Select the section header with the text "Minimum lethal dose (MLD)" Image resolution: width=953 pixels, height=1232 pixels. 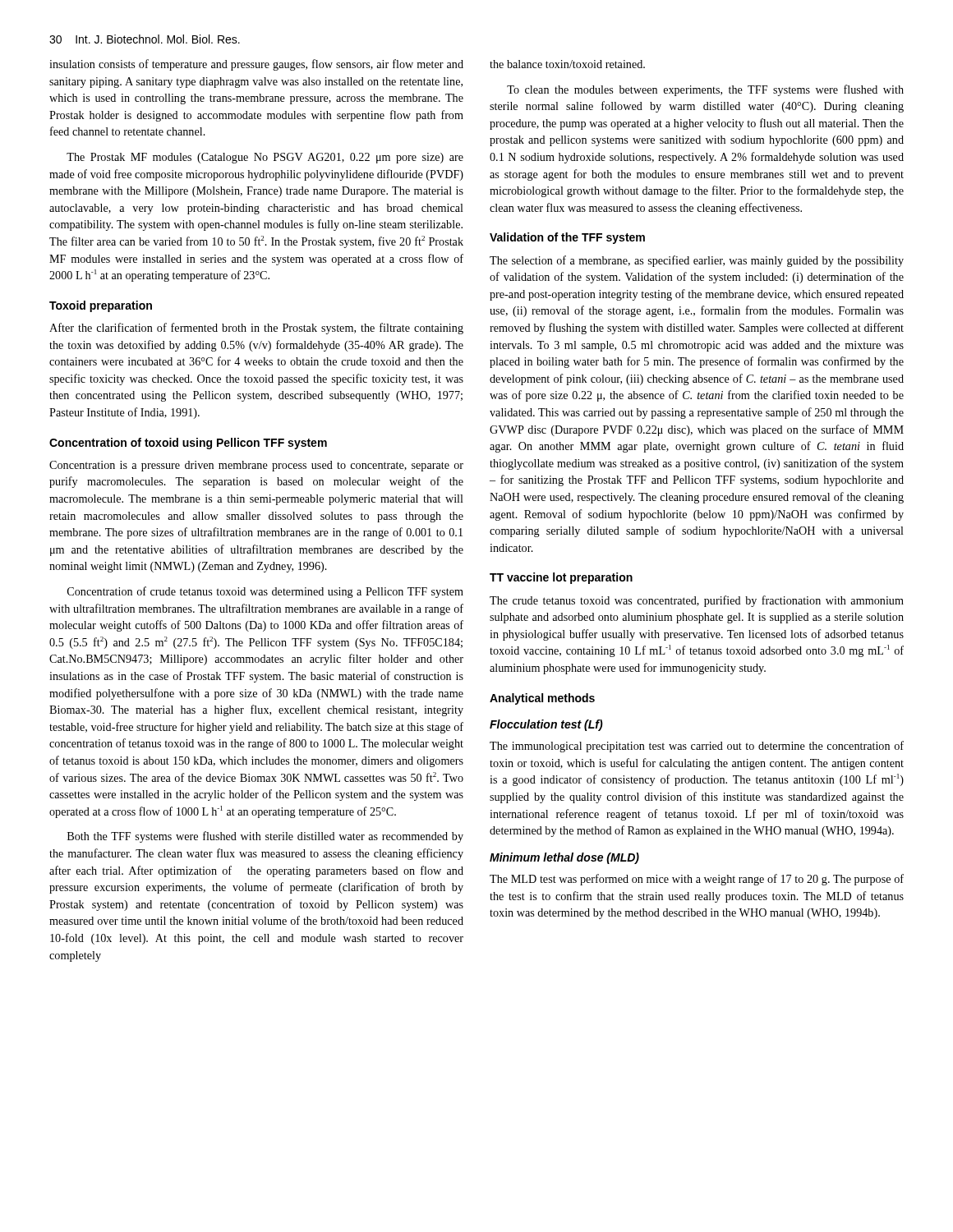pyautogui.click(x=564, y=857)
